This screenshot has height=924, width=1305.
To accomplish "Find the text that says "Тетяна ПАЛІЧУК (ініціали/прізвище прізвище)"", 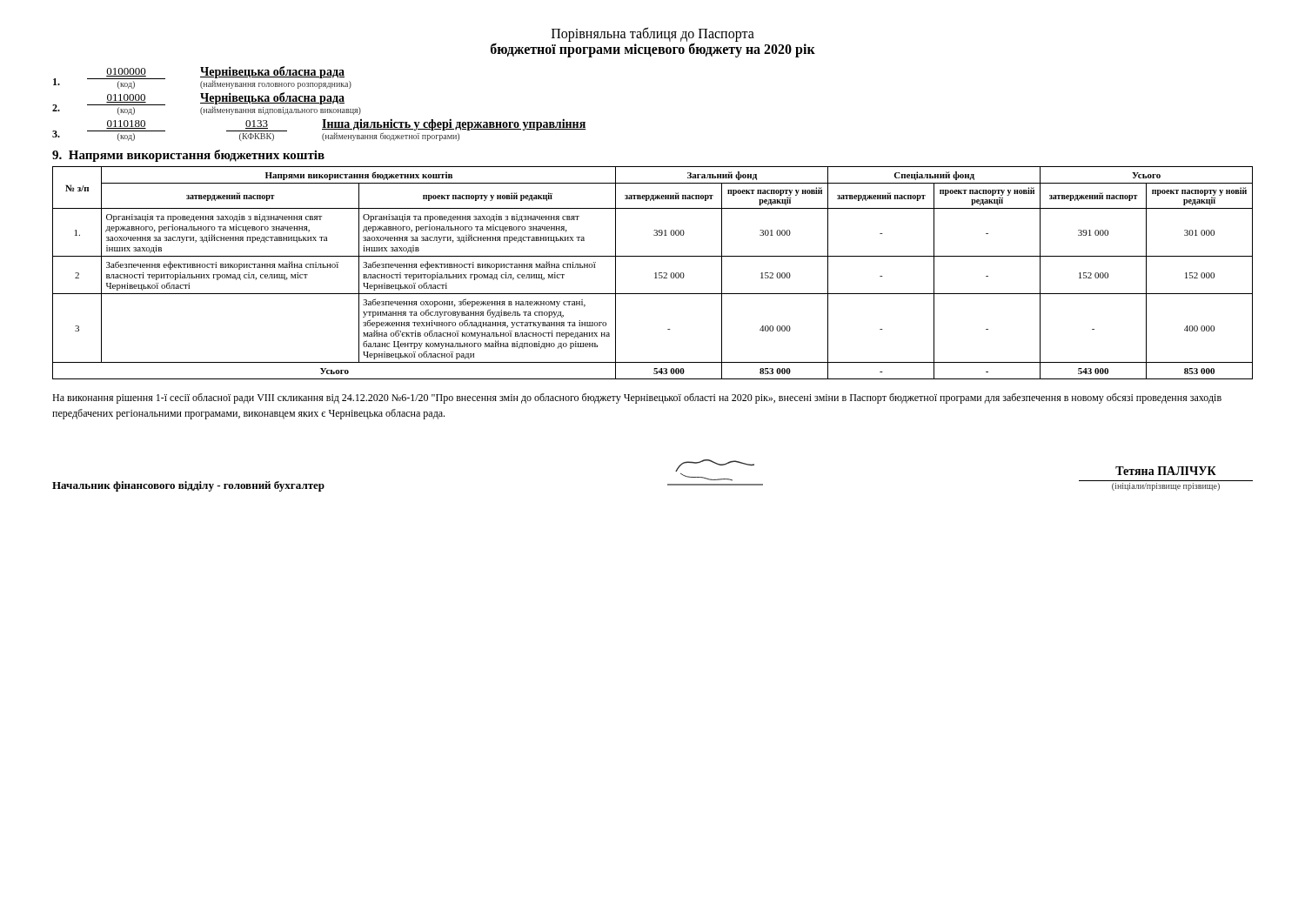I will pos(1166,478).
